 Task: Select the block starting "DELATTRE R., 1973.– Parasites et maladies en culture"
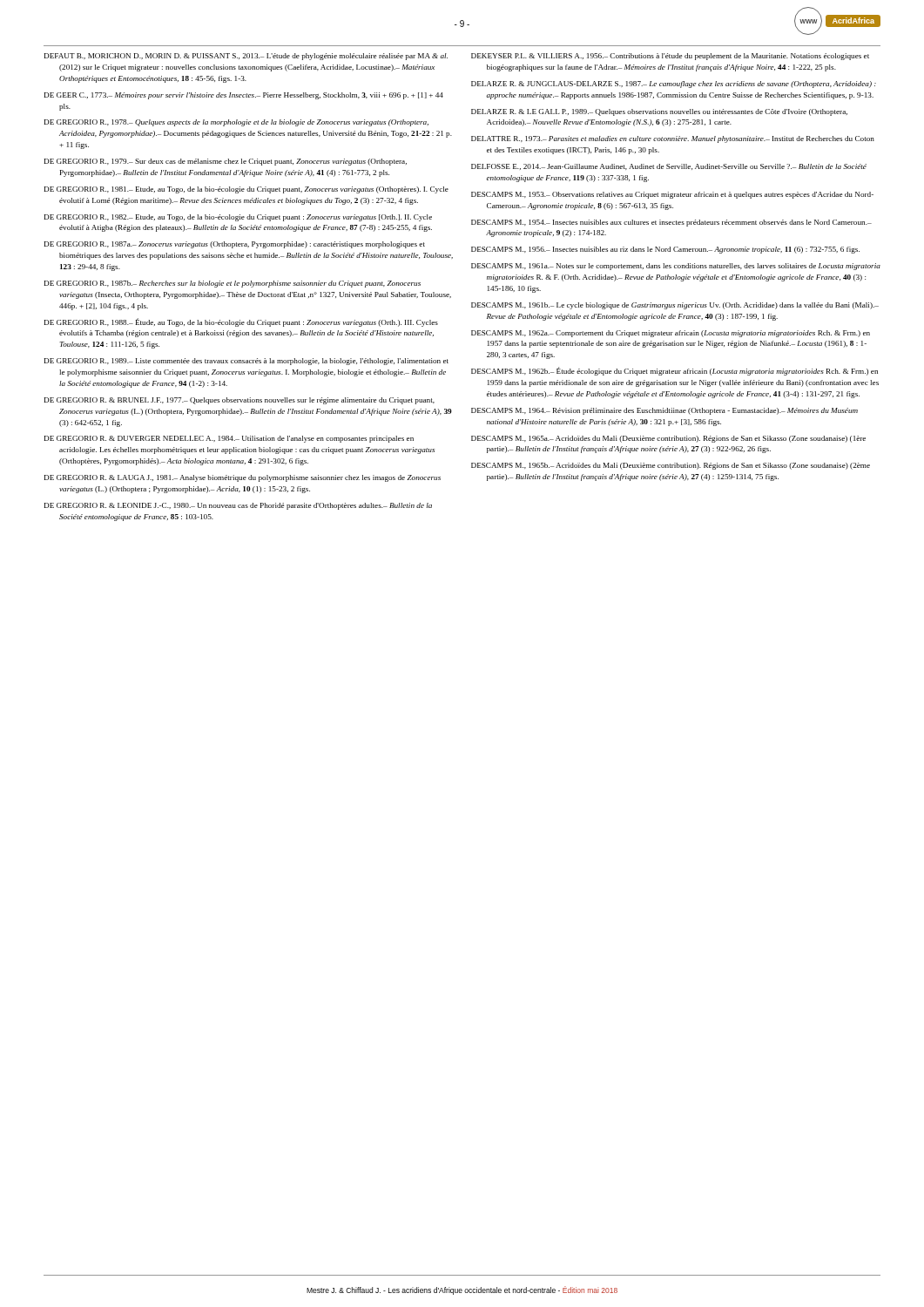tap(672, 144)
